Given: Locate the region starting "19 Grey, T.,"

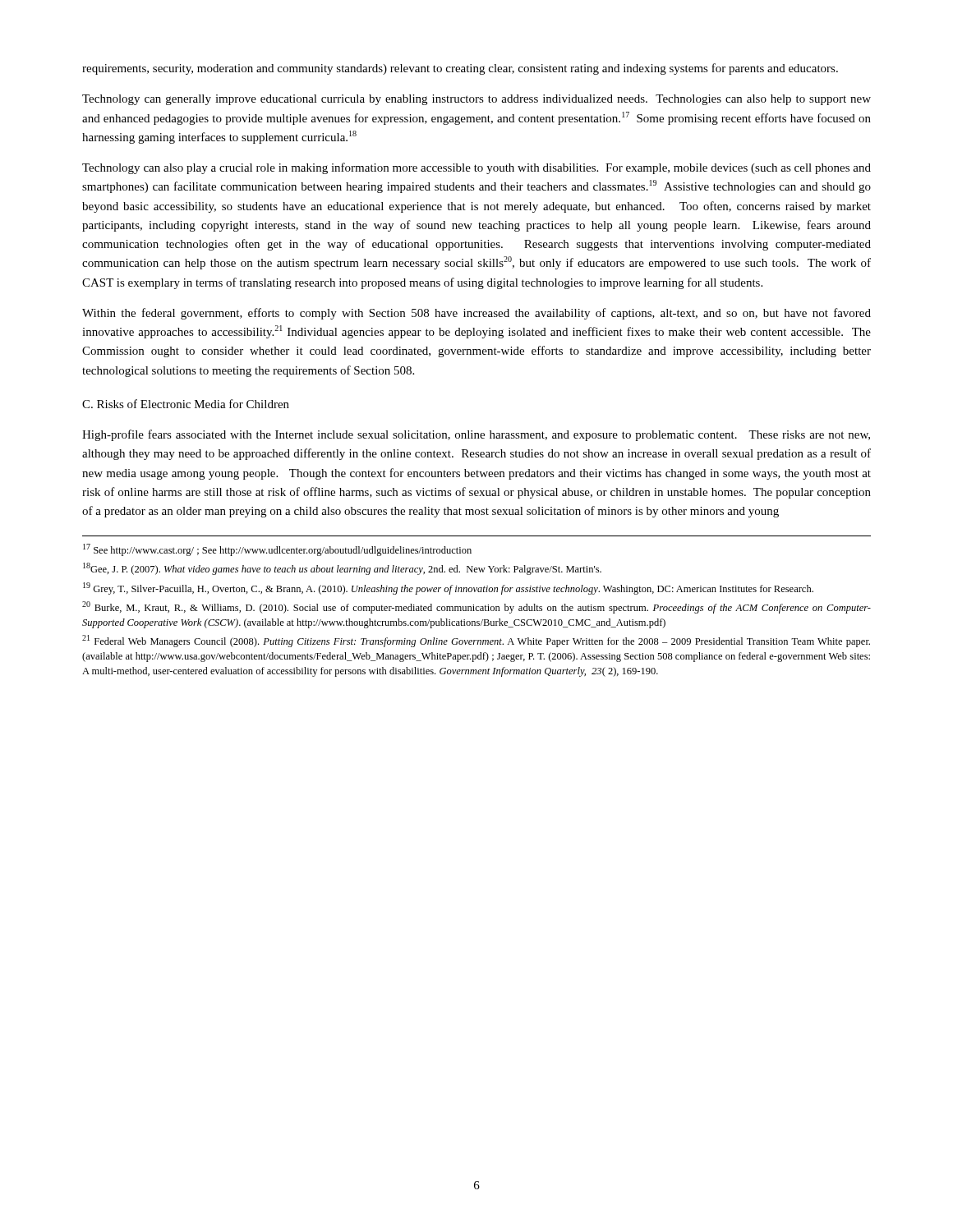Looking at the screenshot, I should pyautogui.click(x=448, y=588).
